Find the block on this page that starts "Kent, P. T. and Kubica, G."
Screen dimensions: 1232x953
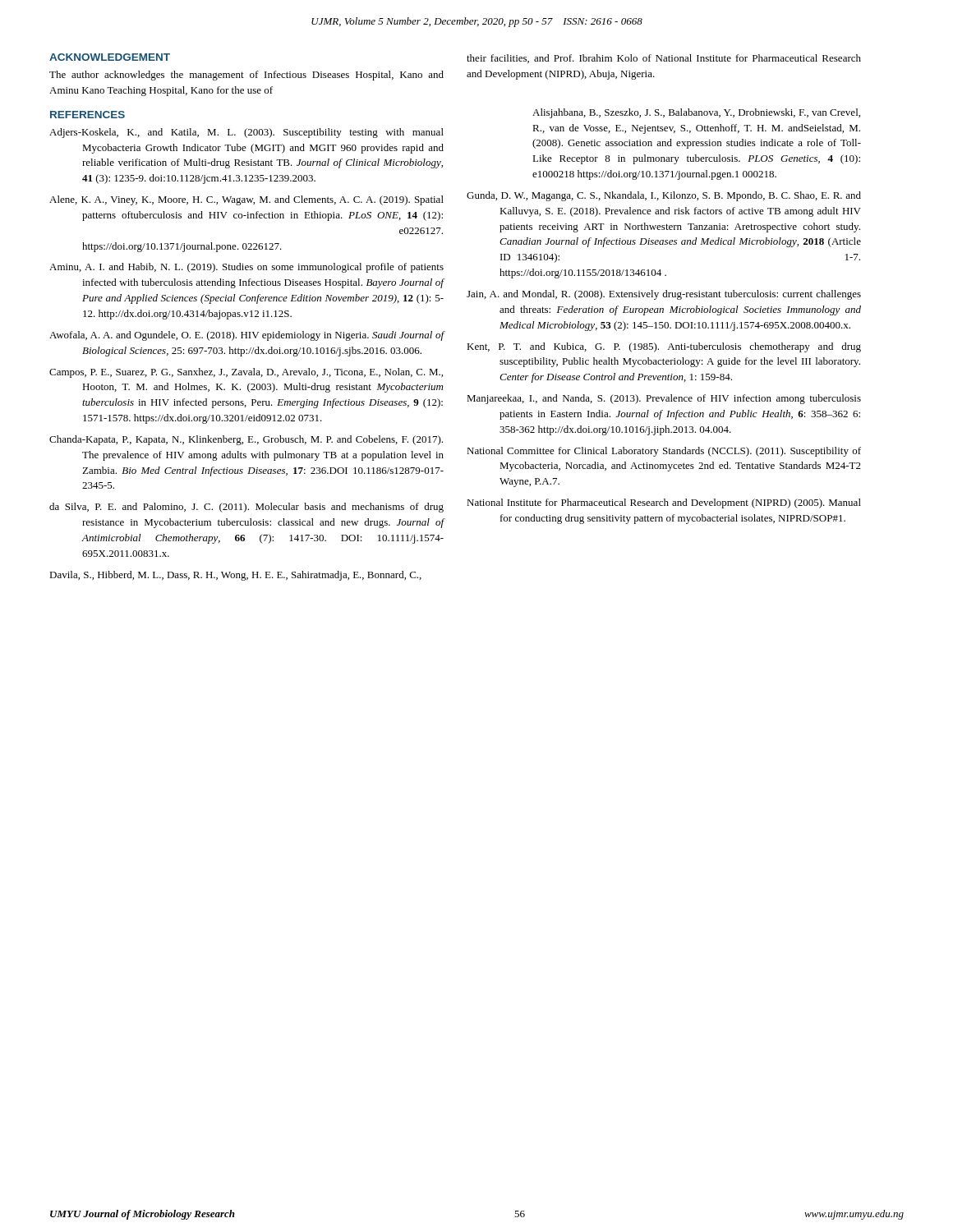click(664, 361)
